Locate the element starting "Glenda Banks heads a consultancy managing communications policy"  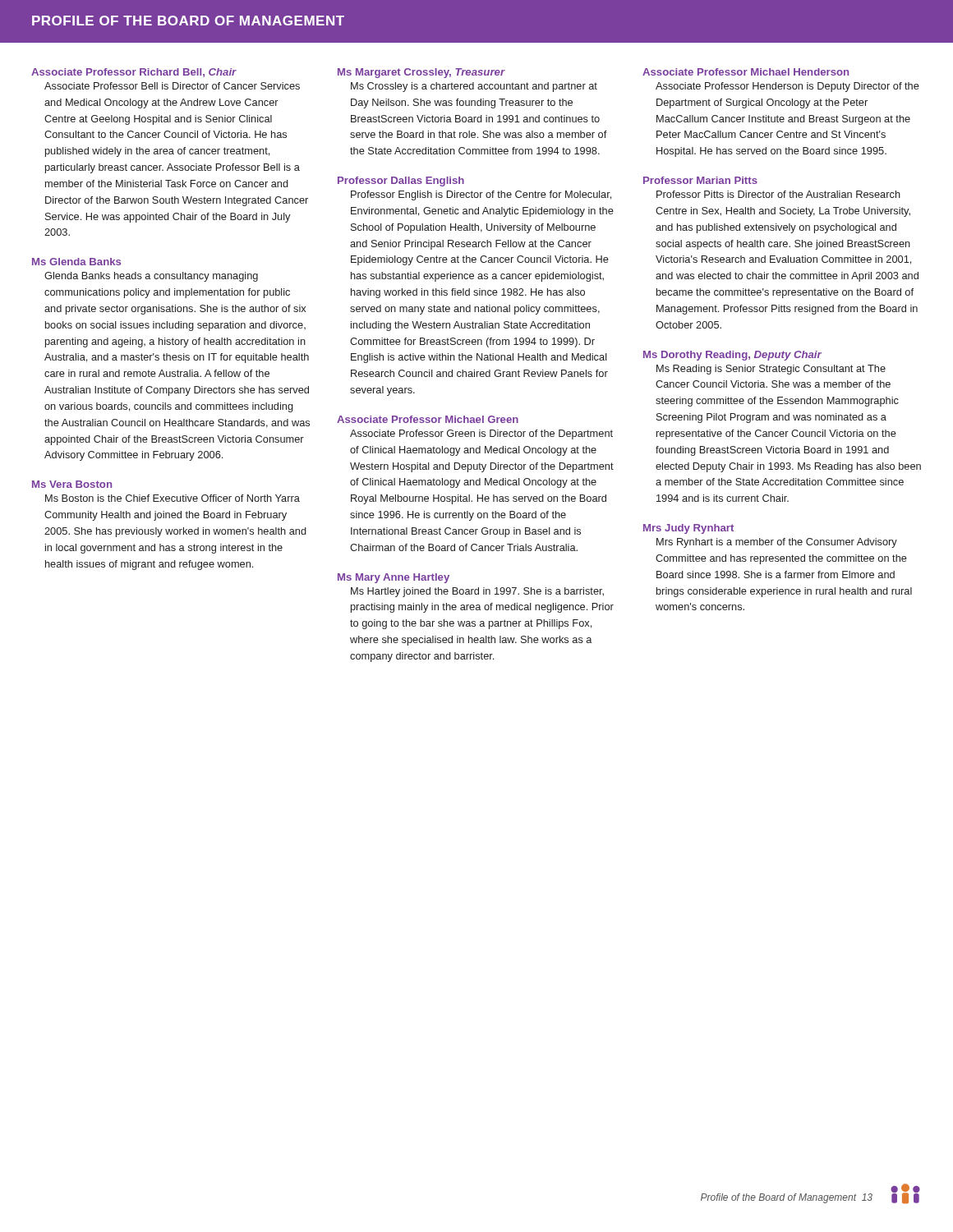(x=177, y=365)
